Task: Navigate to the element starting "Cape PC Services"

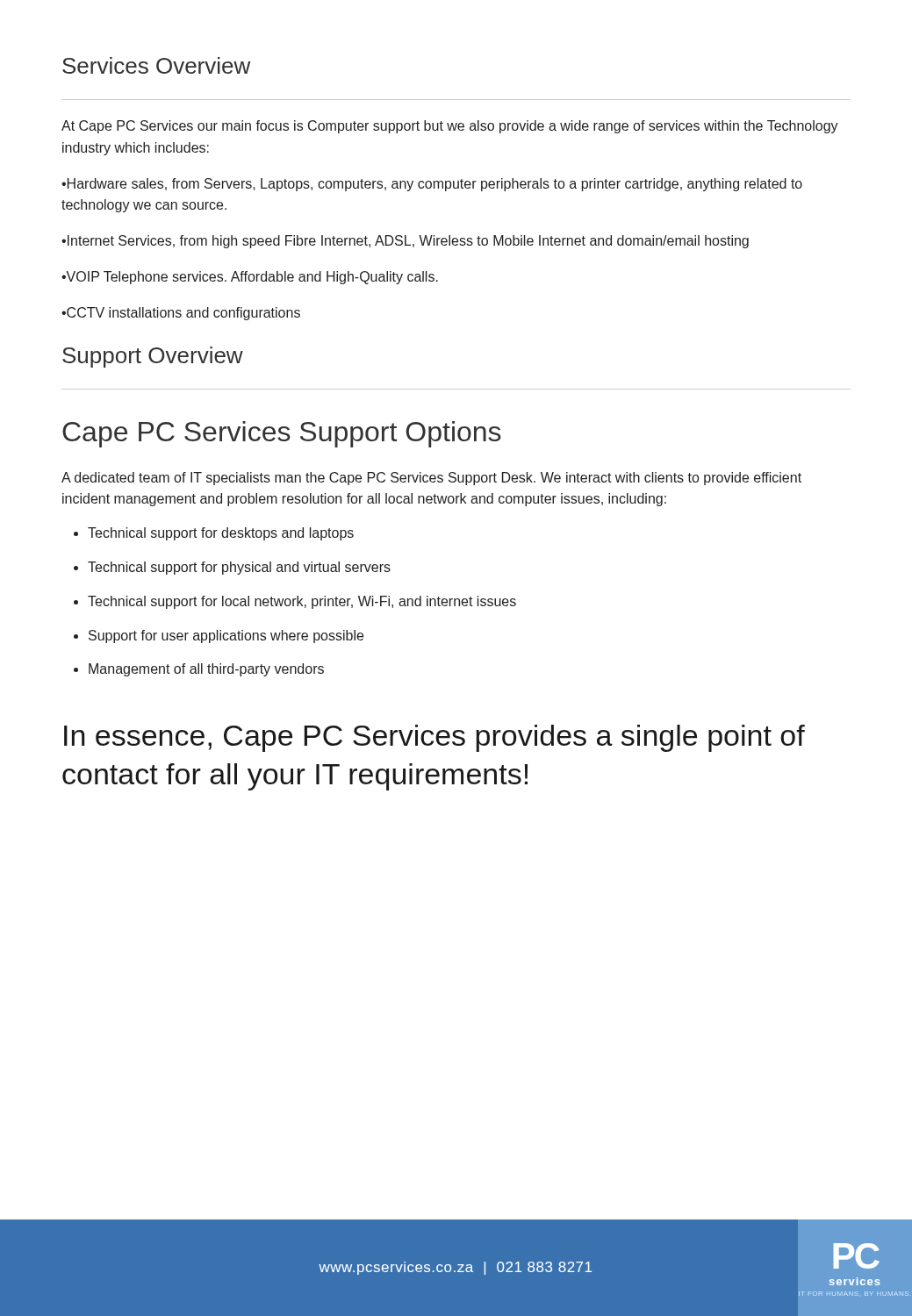Action: pyautogui.click(x=456, y=432)
